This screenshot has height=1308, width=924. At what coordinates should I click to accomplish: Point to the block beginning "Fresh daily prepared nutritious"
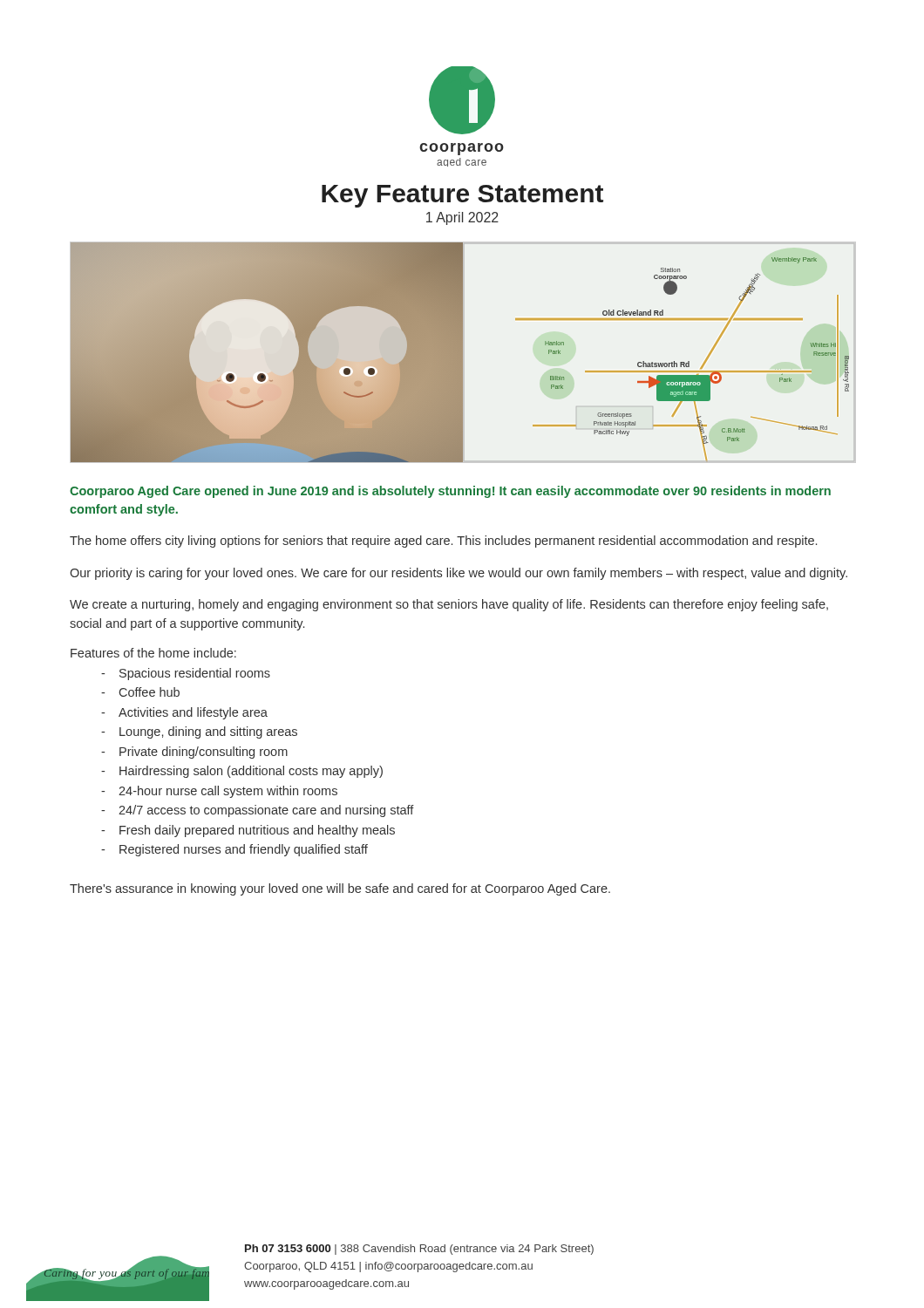(x=257, y=830)
